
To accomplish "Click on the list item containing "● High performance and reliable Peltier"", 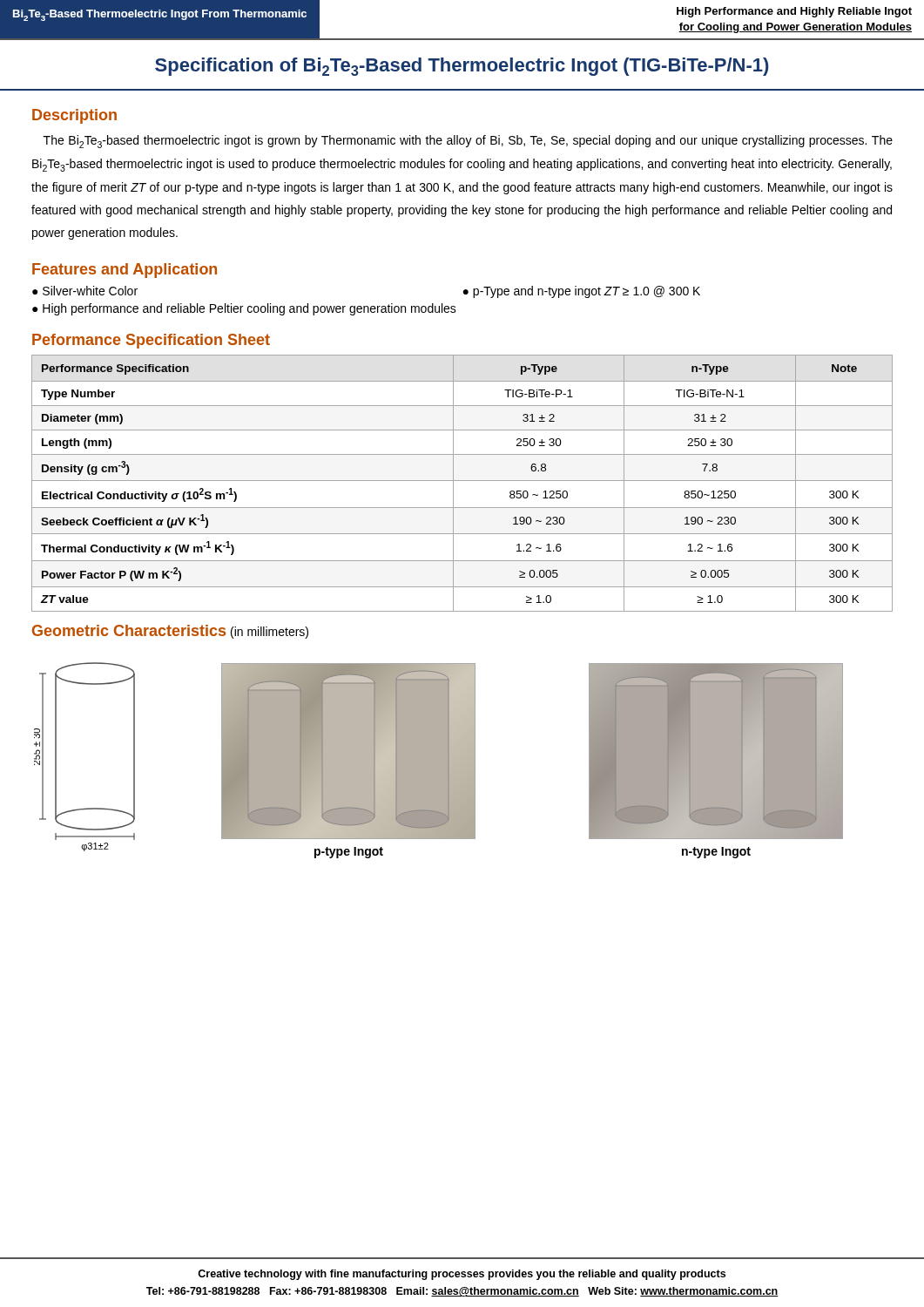I will 244,308.
